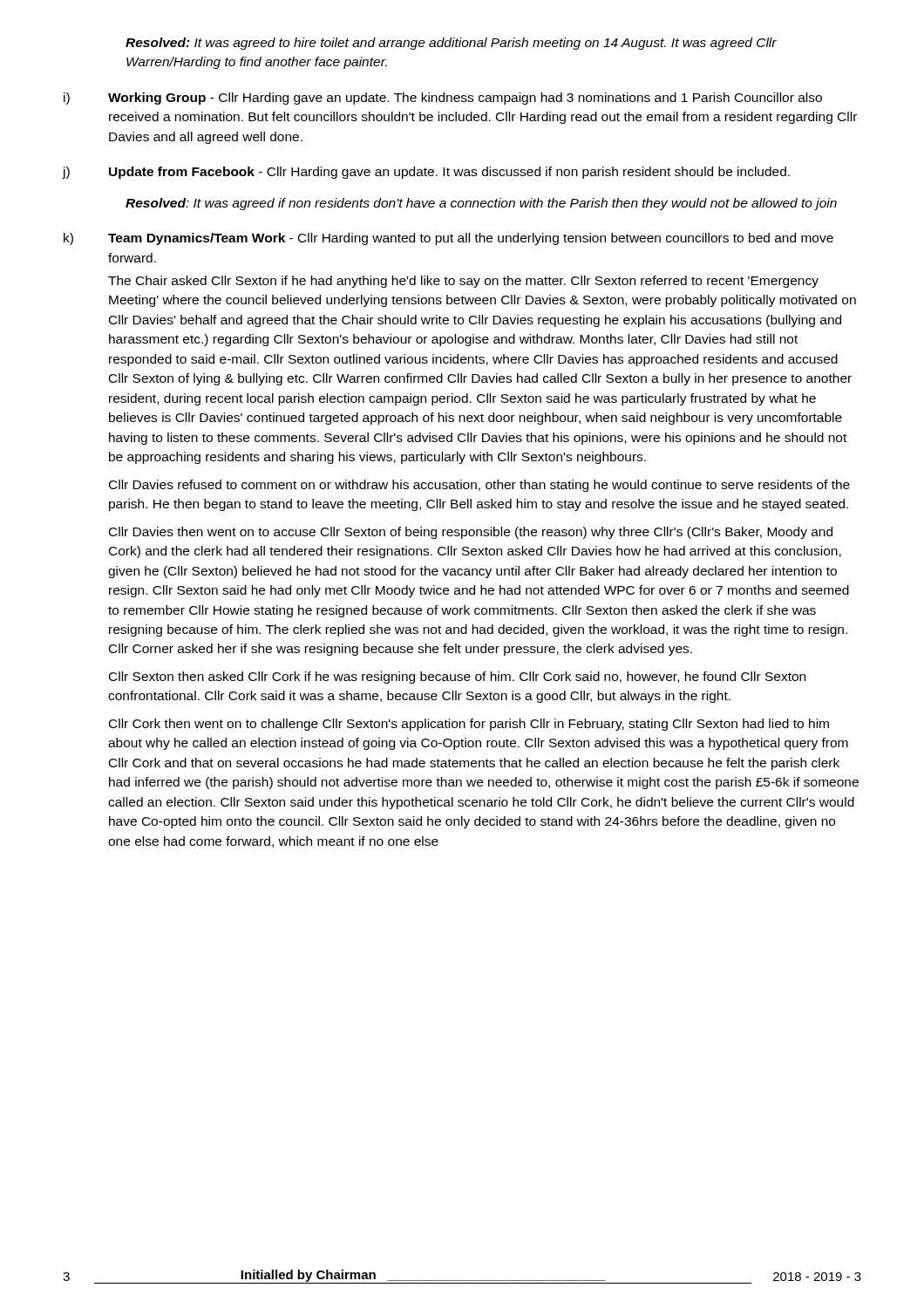Locate the block of text that opens with "k) Team Dynamics/Team Work - Cllr Harding"
This screenshot has width=924, height=1308.
462,540
